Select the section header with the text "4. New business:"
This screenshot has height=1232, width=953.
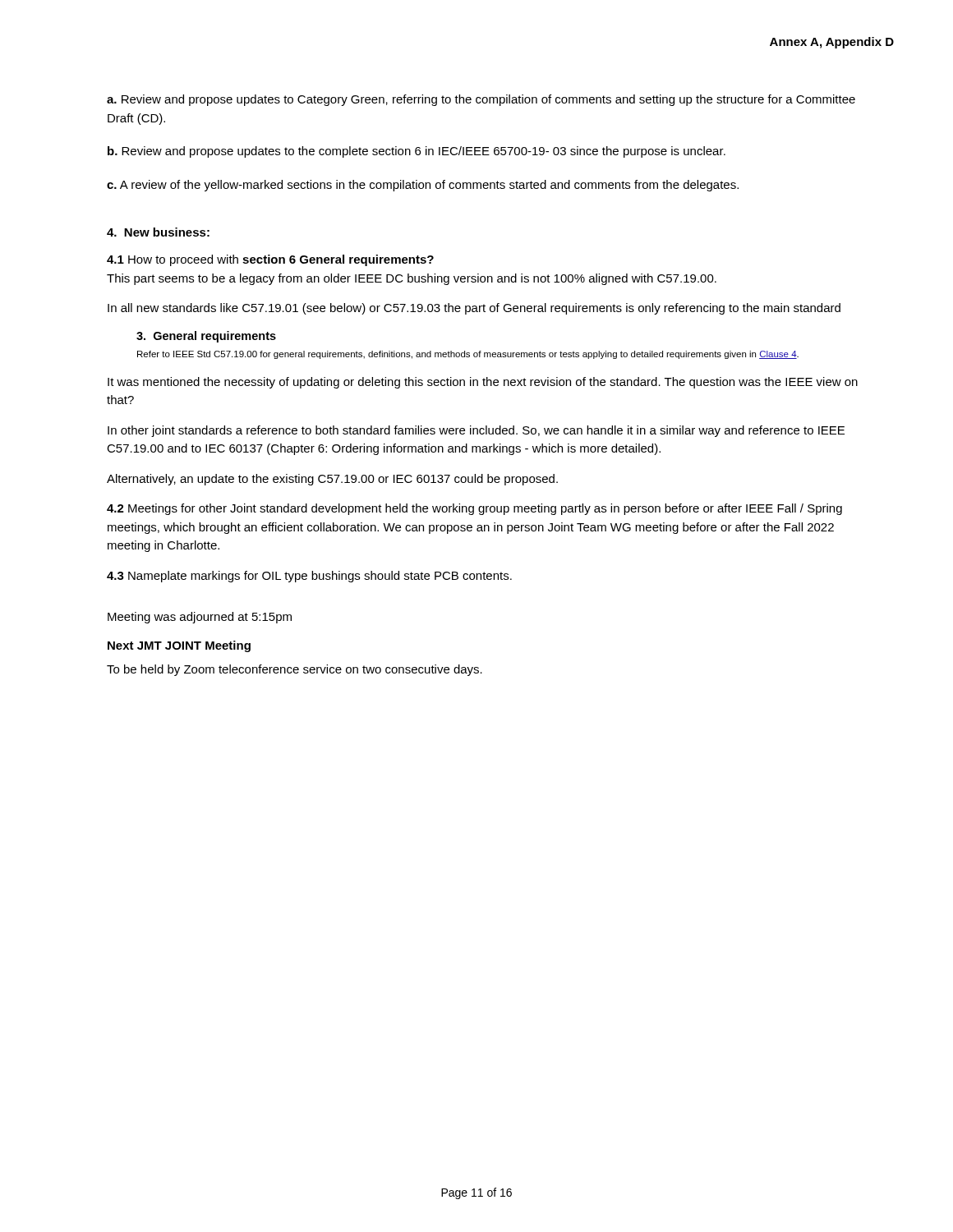[x=159, y=232]
